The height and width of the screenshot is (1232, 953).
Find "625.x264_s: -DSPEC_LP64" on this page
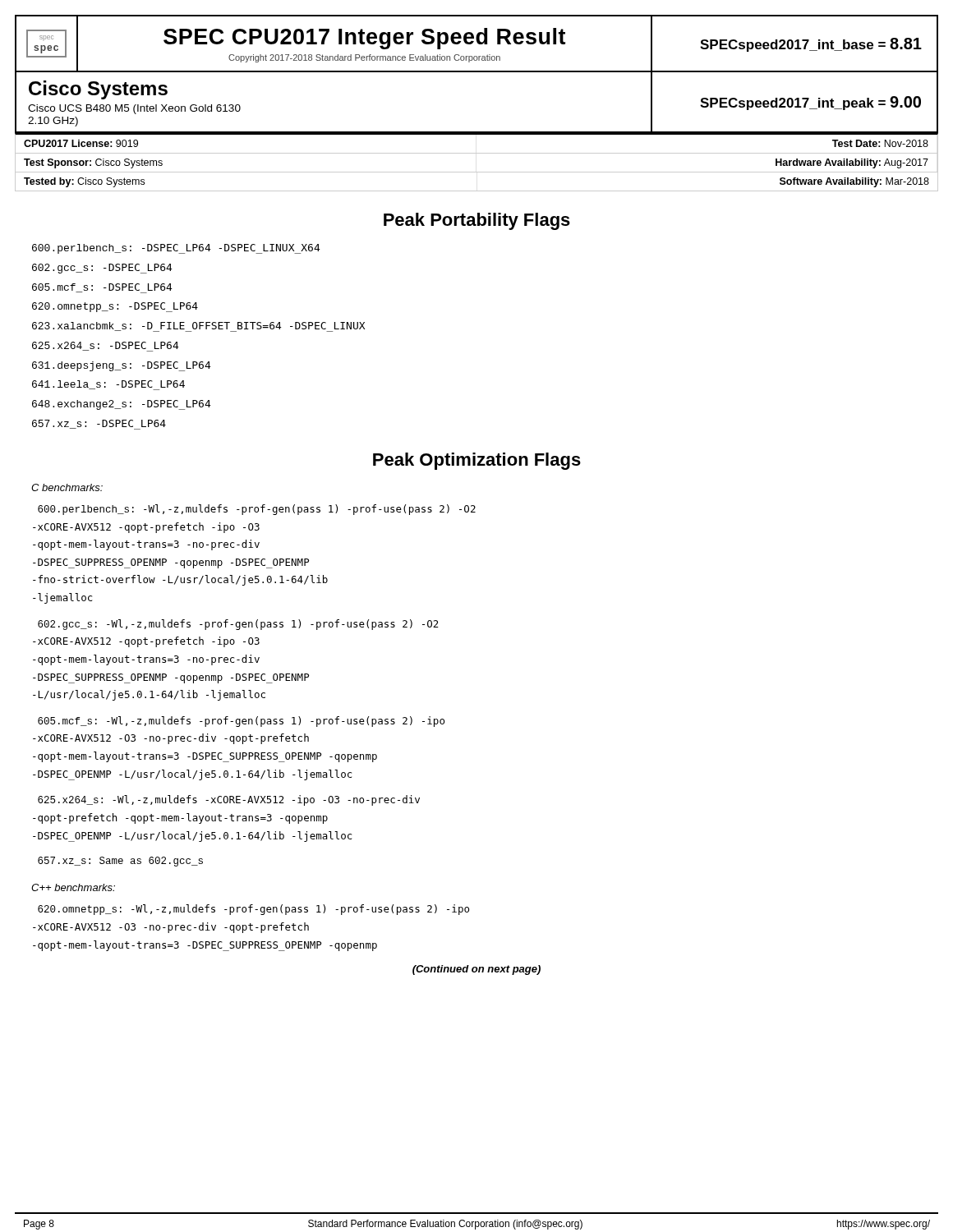point(105,346)
